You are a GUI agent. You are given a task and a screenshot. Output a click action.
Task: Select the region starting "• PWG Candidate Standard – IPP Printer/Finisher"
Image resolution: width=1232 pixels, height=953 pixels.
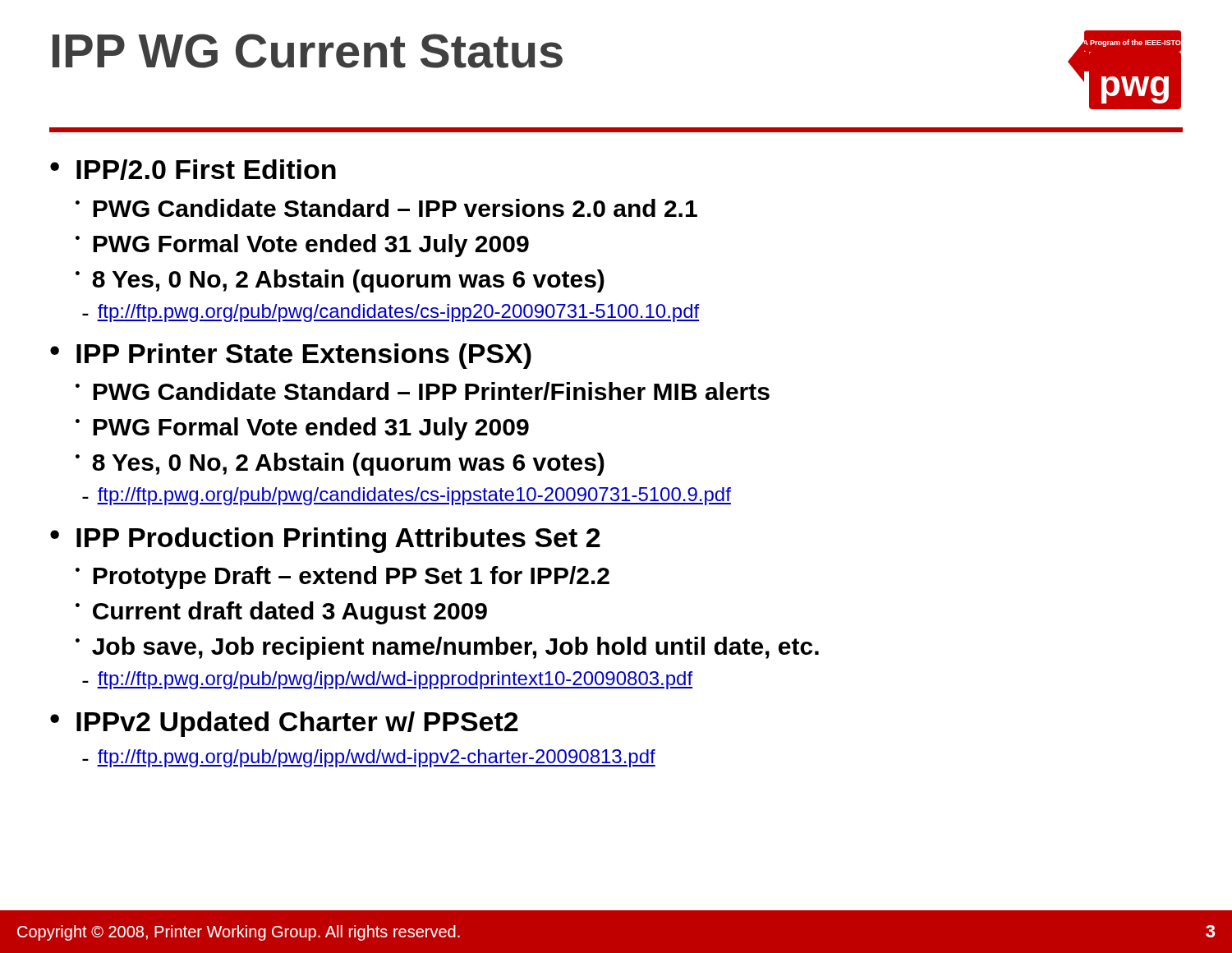point(423,392)
